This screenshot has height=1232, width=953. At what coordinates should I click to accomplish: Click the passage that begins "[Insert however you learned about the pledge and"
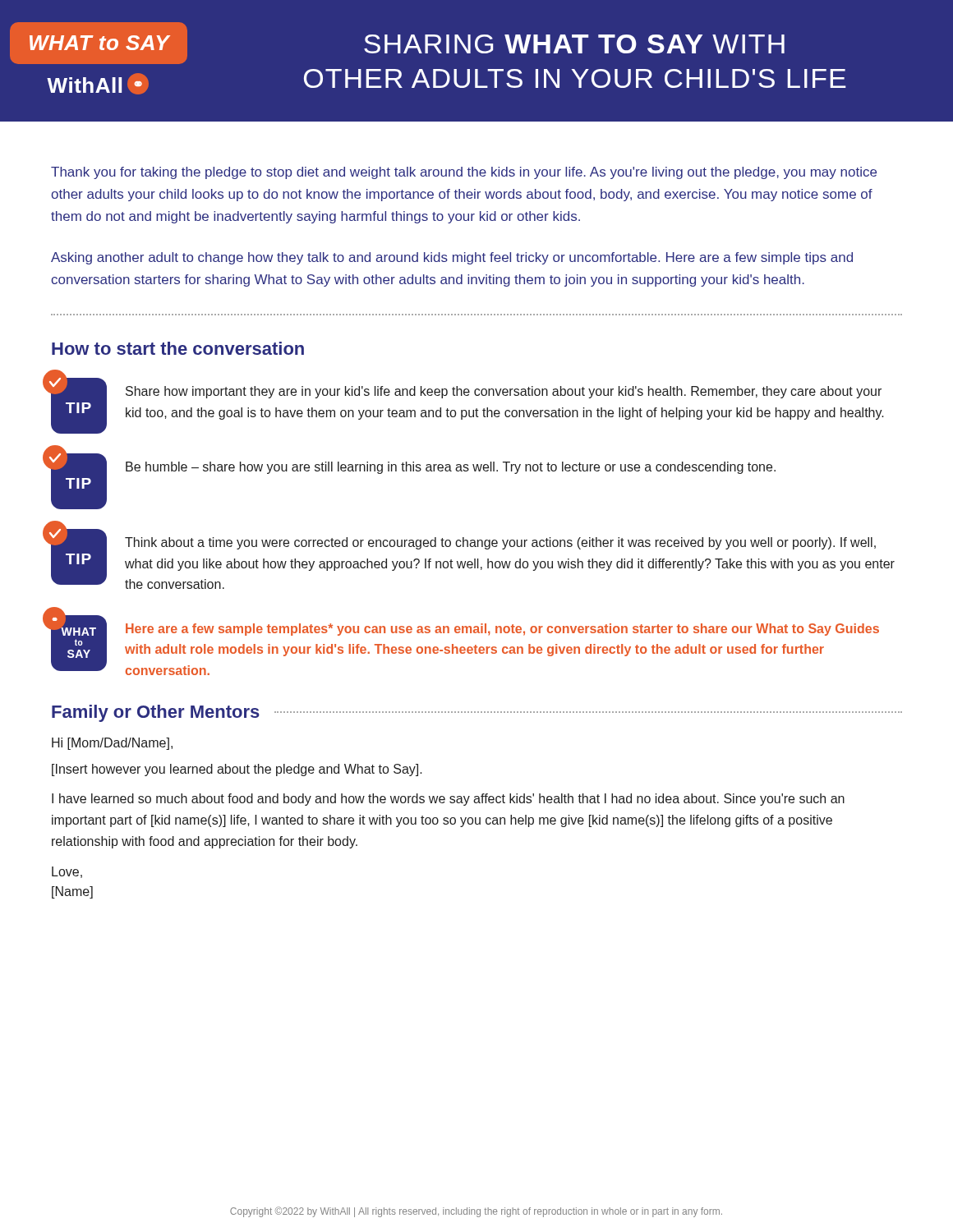(237, 769)
